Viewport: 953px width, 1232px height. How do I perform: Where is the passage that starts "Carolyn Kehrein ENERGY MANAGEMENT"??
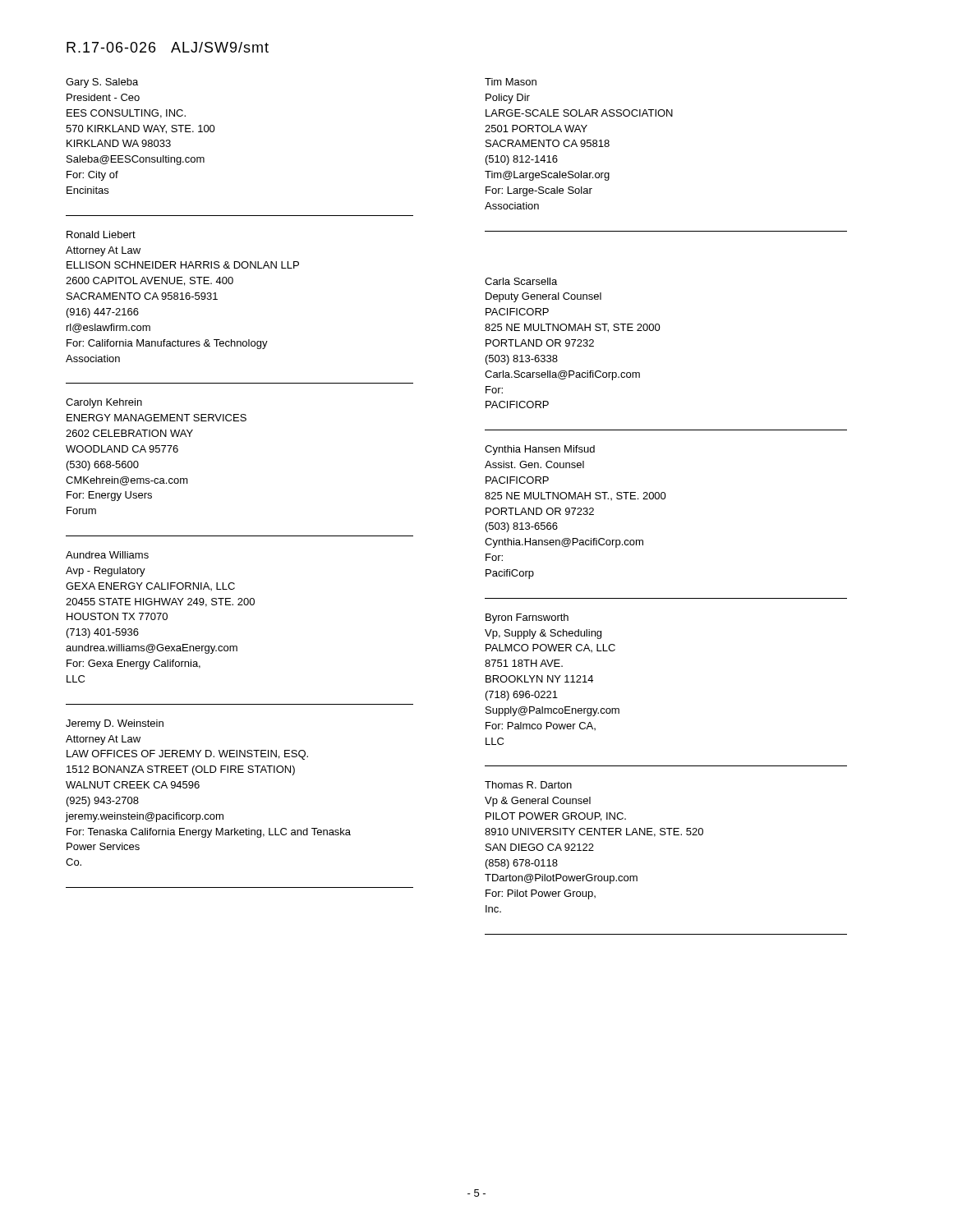pos(104,403)
